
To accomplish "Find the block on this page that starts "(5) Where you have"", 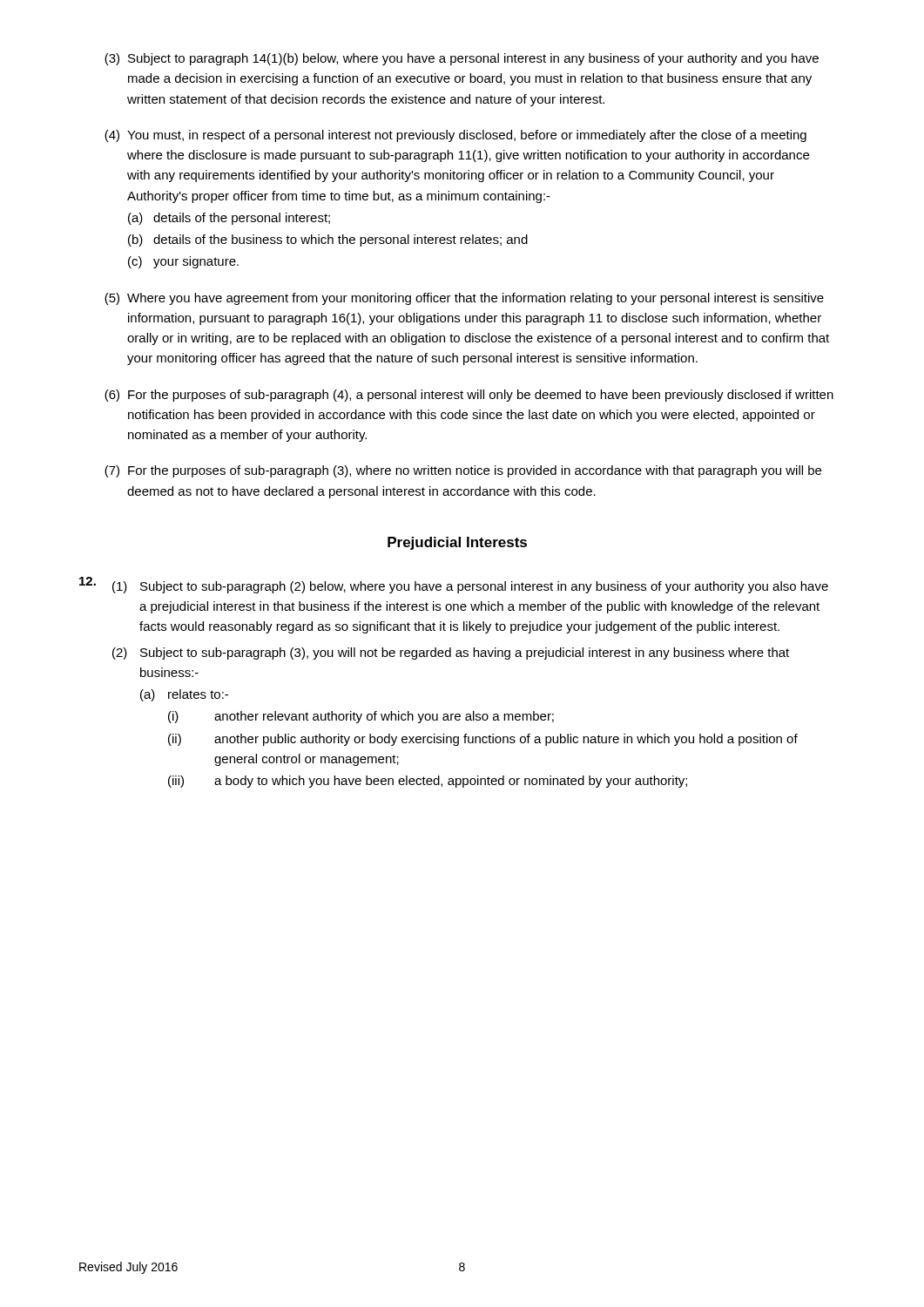I will [x=457, y=328].
